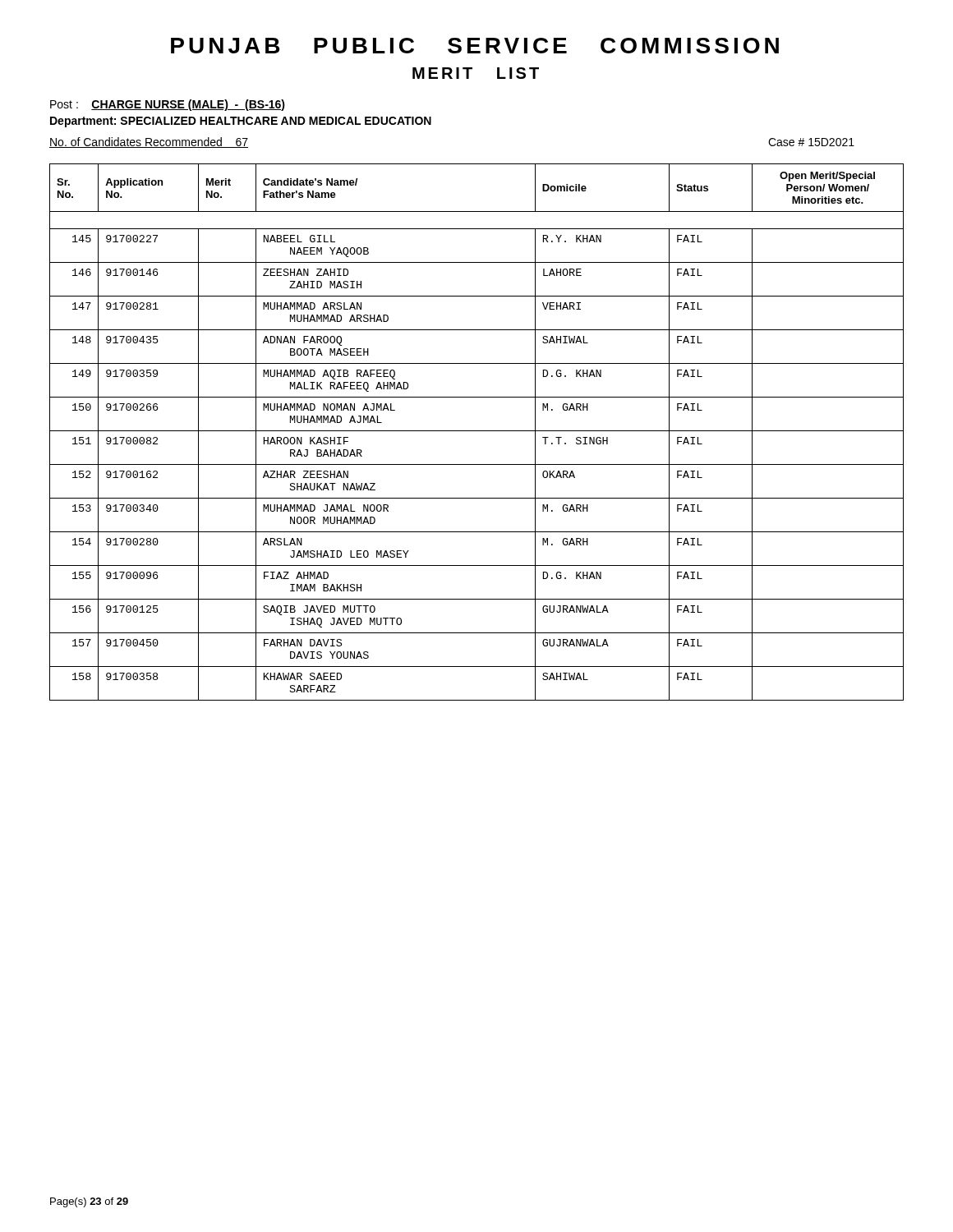Where is the passage that starts "Department: SPECIALIZED HEALTHCARE"?

click(240, 121)
